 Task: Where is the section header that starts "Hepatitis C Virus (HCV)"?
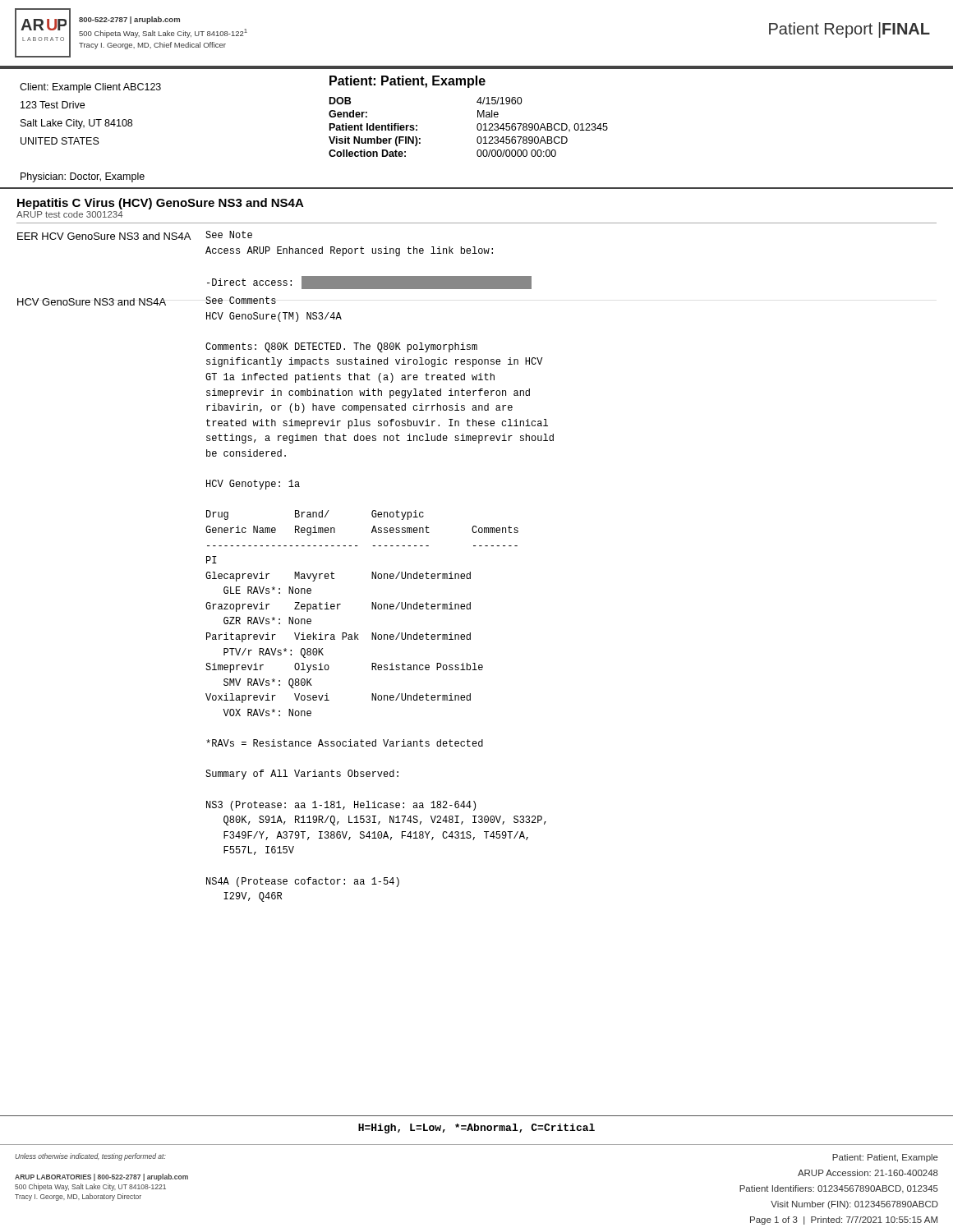pyautogui.click(x=161, y=204)
